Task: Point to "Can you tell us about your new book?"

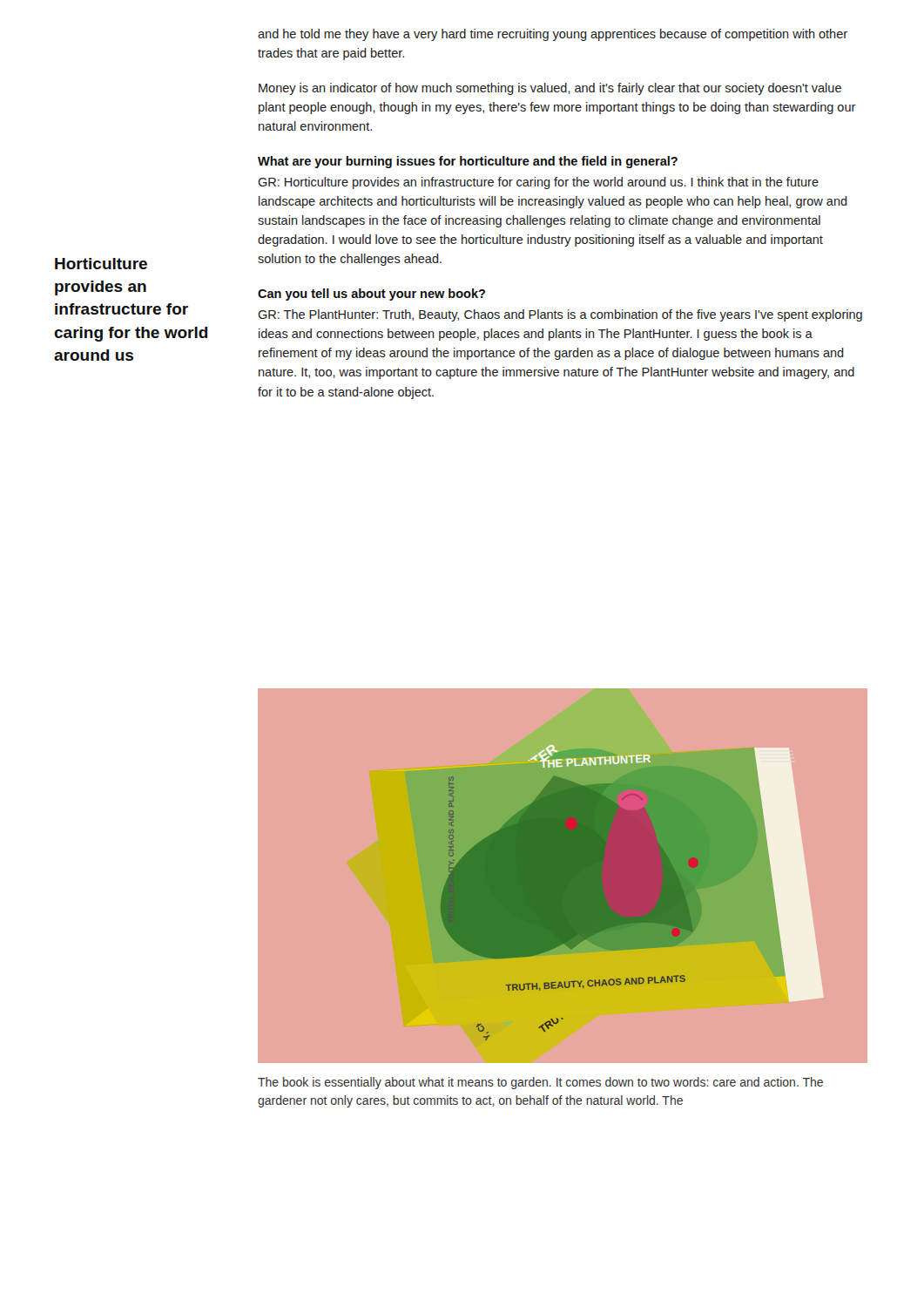Action: click(372, 294)
